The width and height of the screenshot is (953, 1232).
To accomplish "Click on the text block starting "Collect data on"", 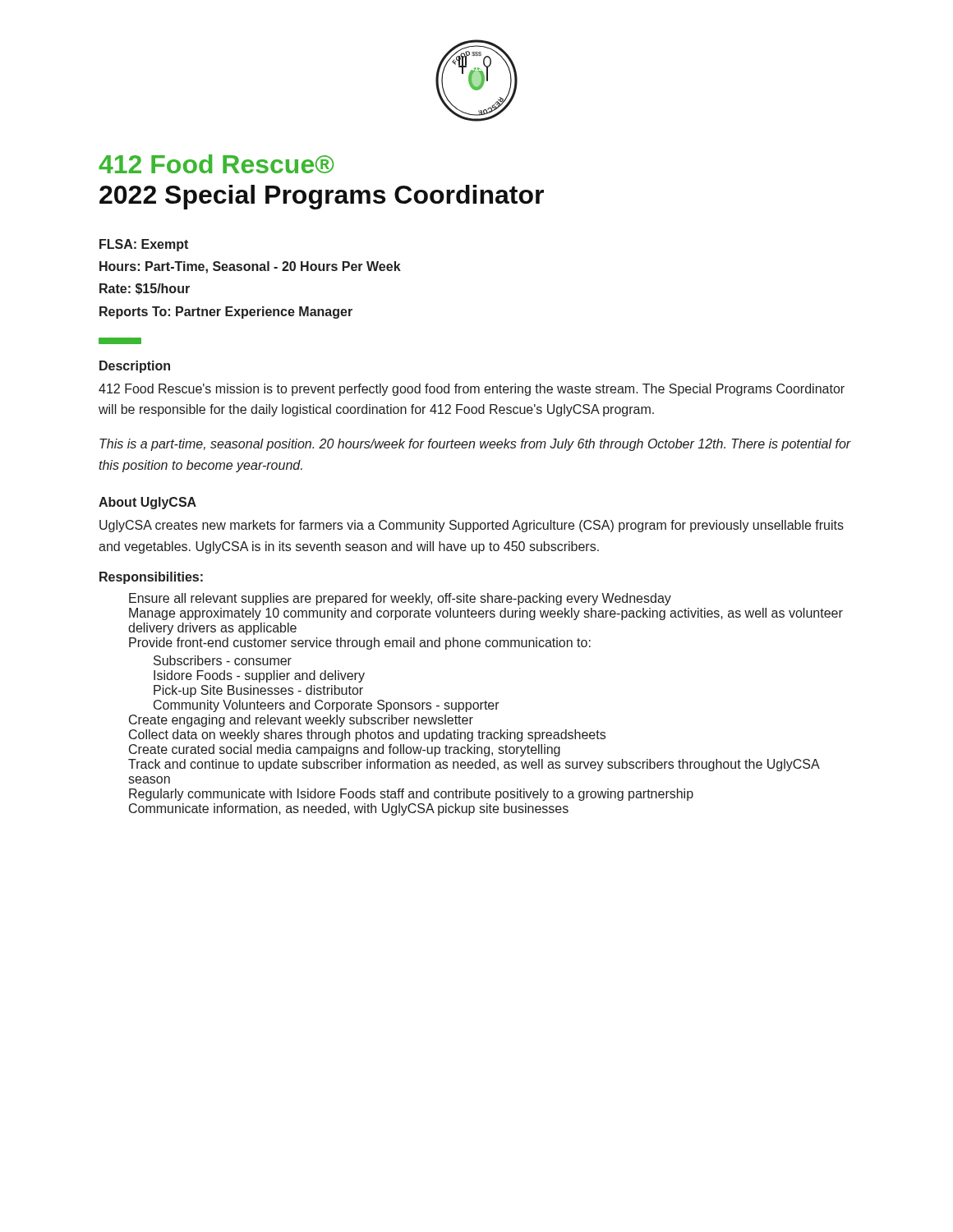I will [x=491, y=735].
